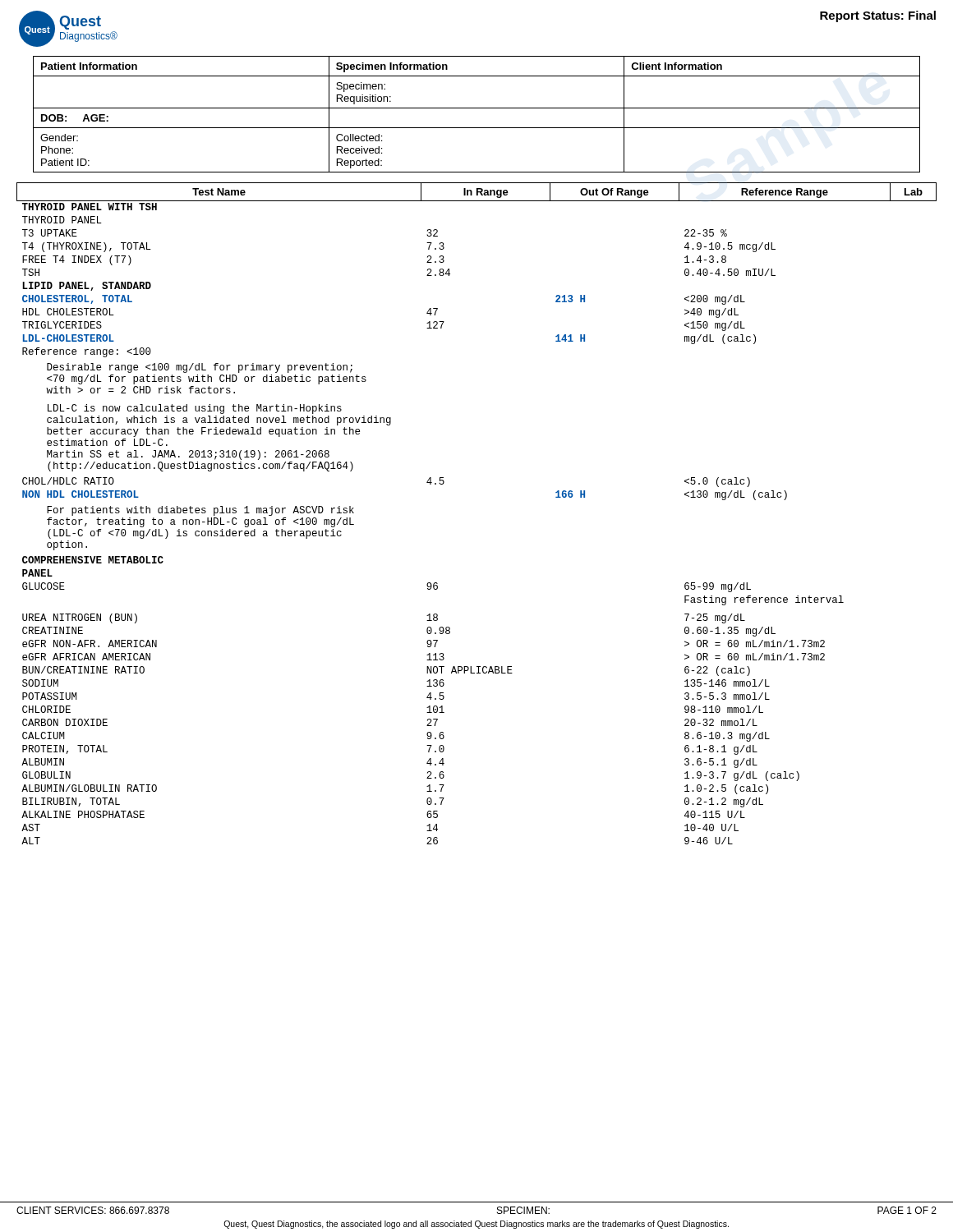Click on the table containing "1.9-3.7 g/dL (calc)"
This screenshot has width=953, height=1232.
pos(476,515)
